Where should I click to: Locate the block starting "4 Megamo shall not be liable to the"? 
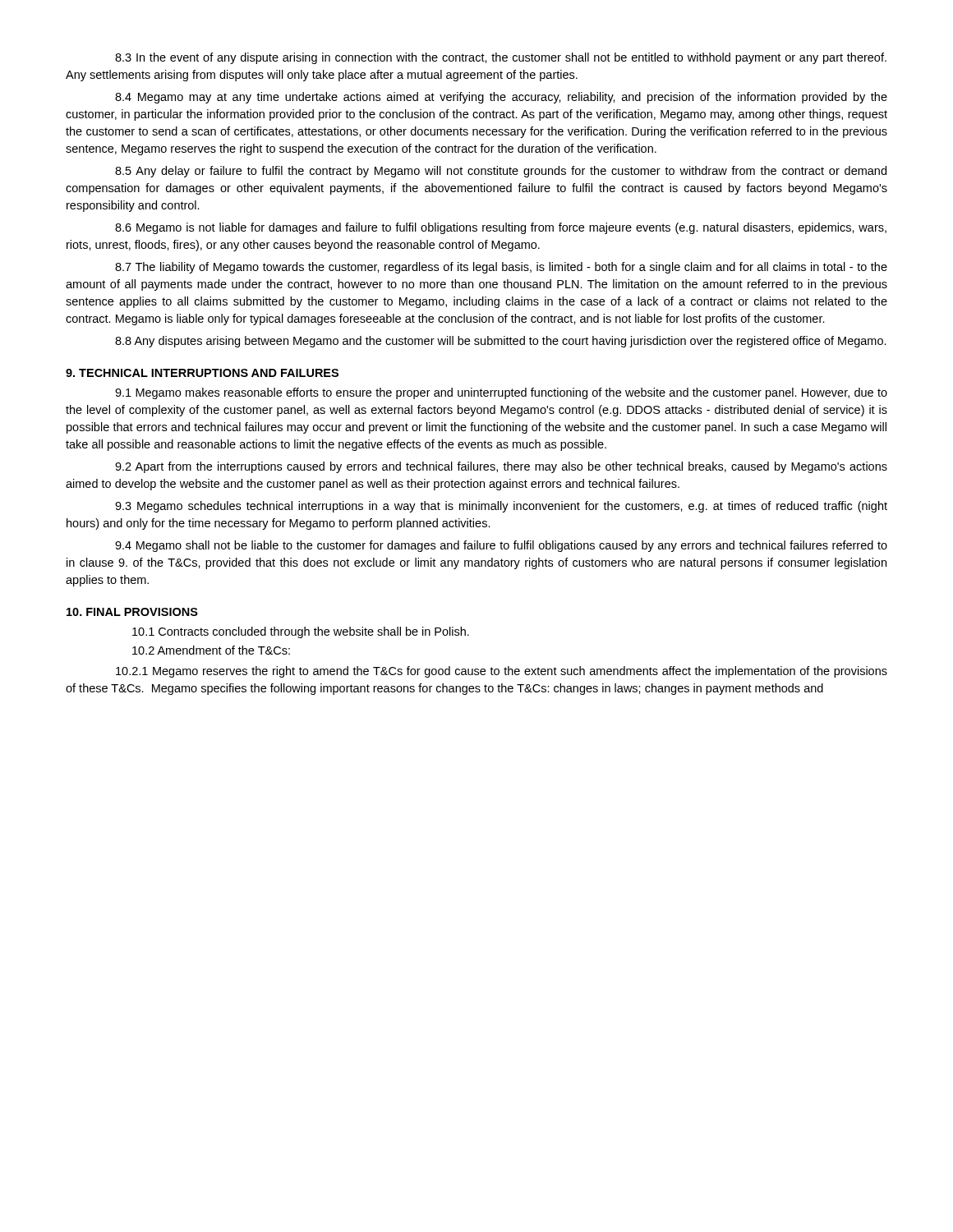tap(476, 563)
